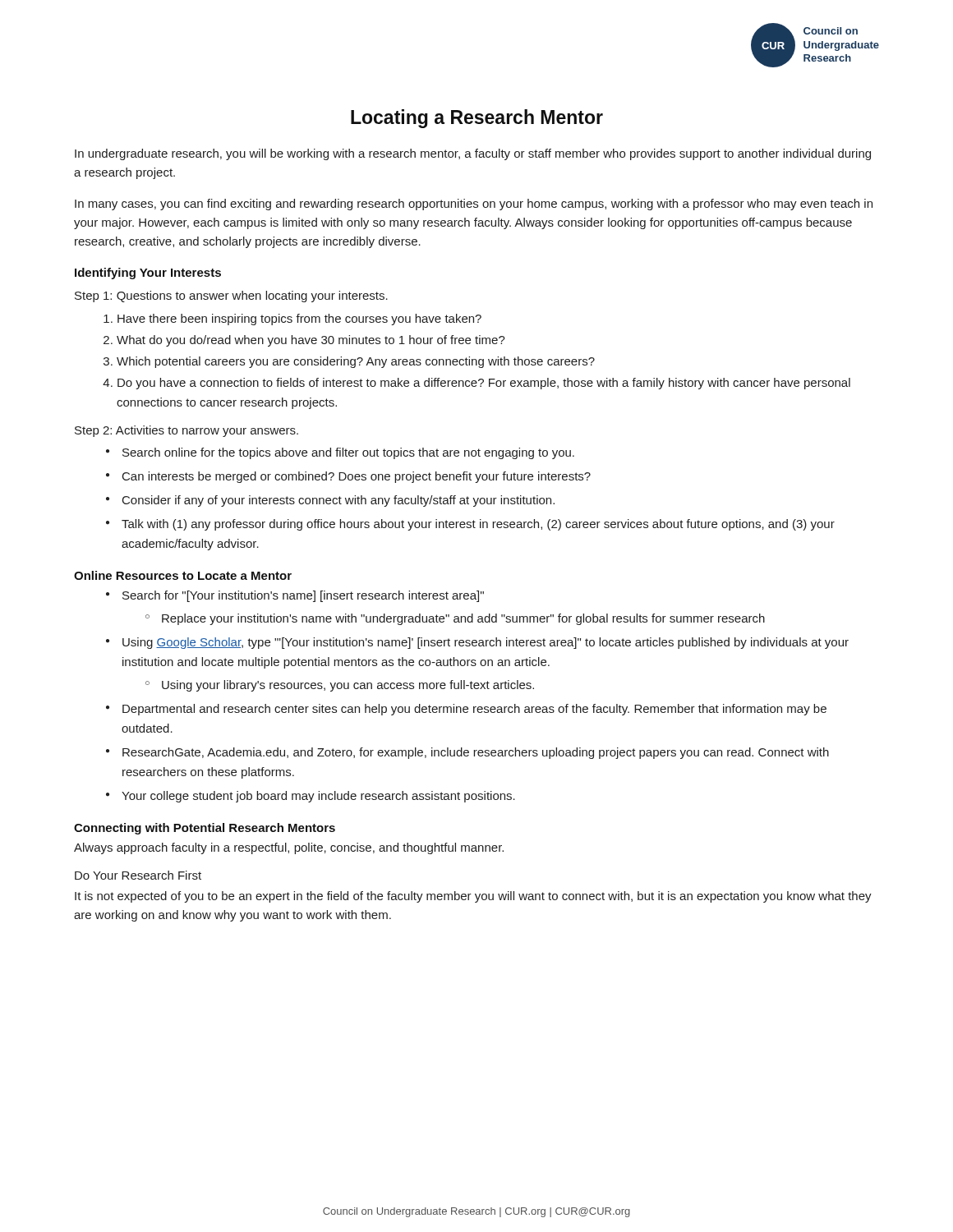Locate the section header that opens with "Online Resources to Locate"
Viewport: 953px width, 1232px height.
pyautogui.click(x=183, y=575)
